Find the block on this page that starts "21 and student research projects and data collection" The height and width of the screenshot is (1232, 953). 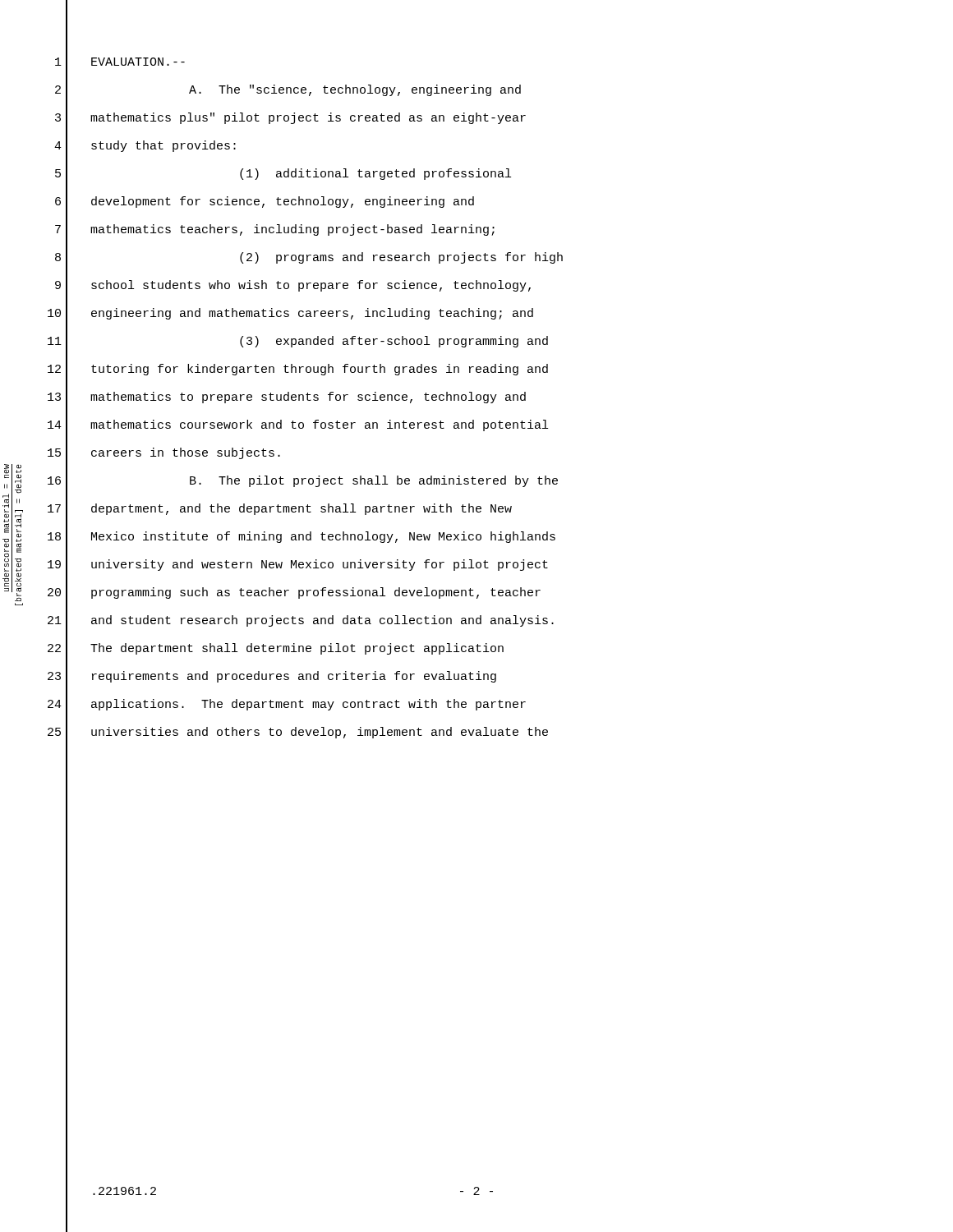click(497, 622)
